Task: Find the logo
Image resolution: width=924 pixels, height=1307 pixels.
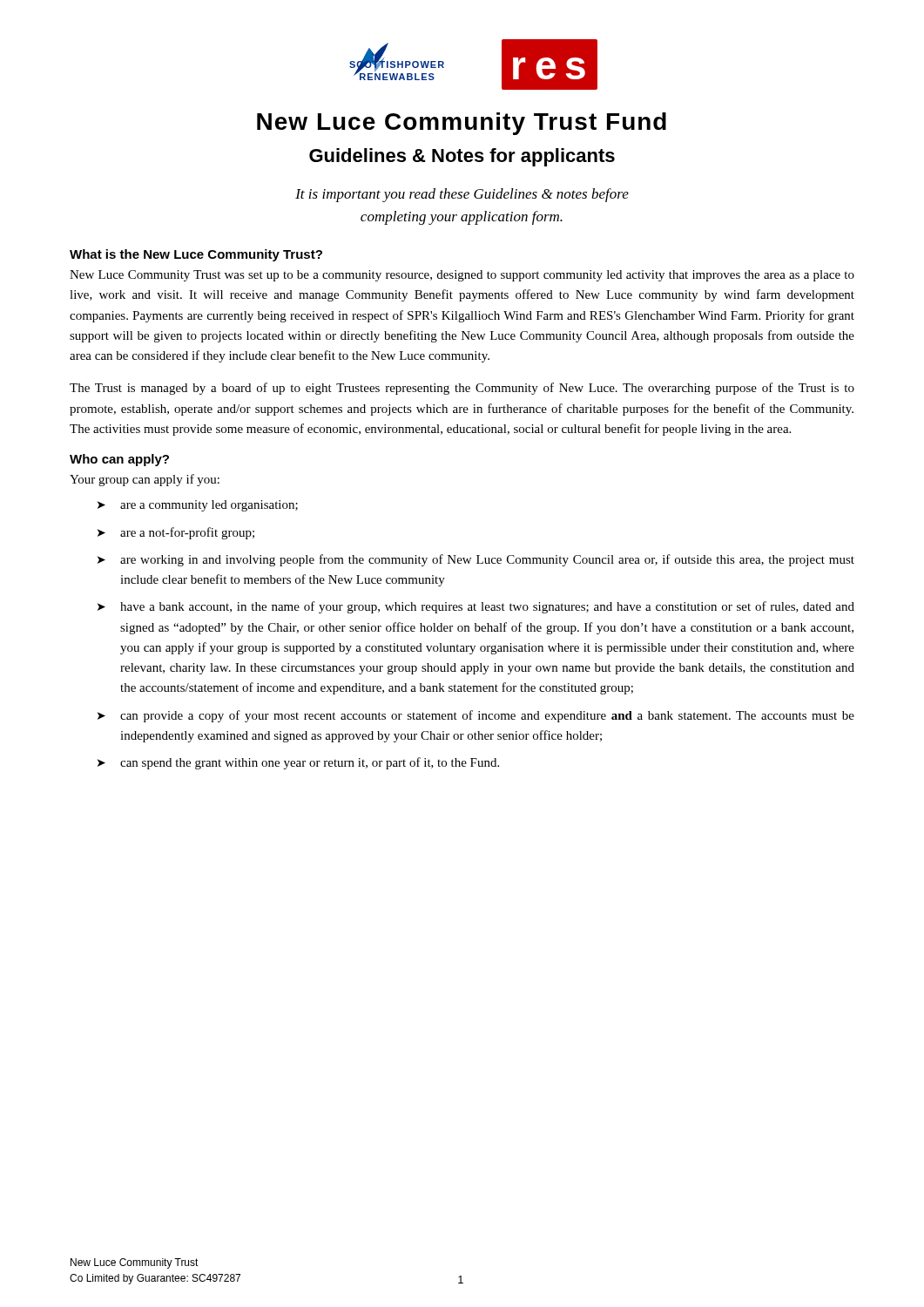Action: tap(462, 65)
